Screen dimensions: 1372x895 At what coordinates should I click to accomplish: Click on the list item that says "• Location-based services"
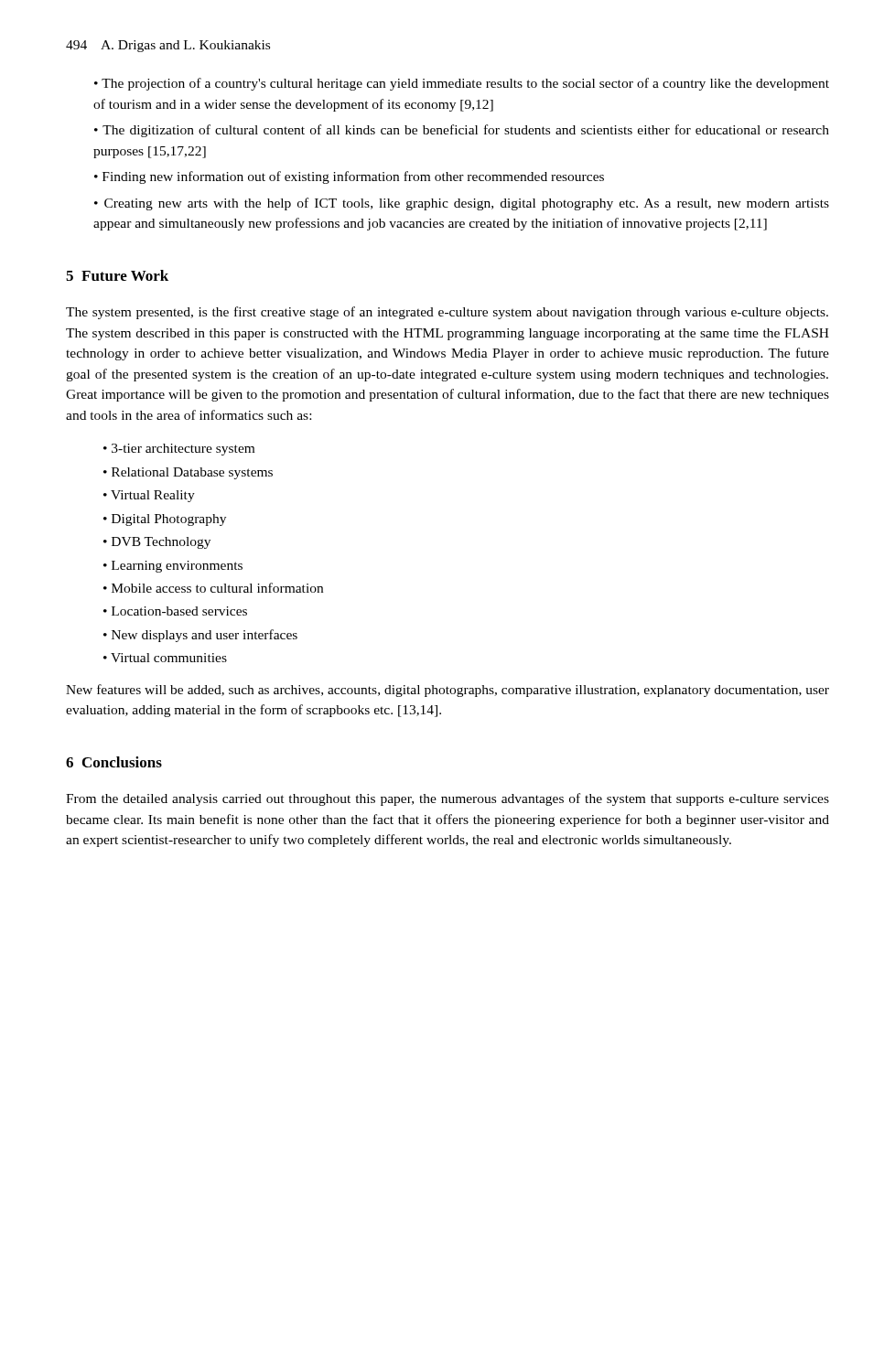tap(175, 611)
